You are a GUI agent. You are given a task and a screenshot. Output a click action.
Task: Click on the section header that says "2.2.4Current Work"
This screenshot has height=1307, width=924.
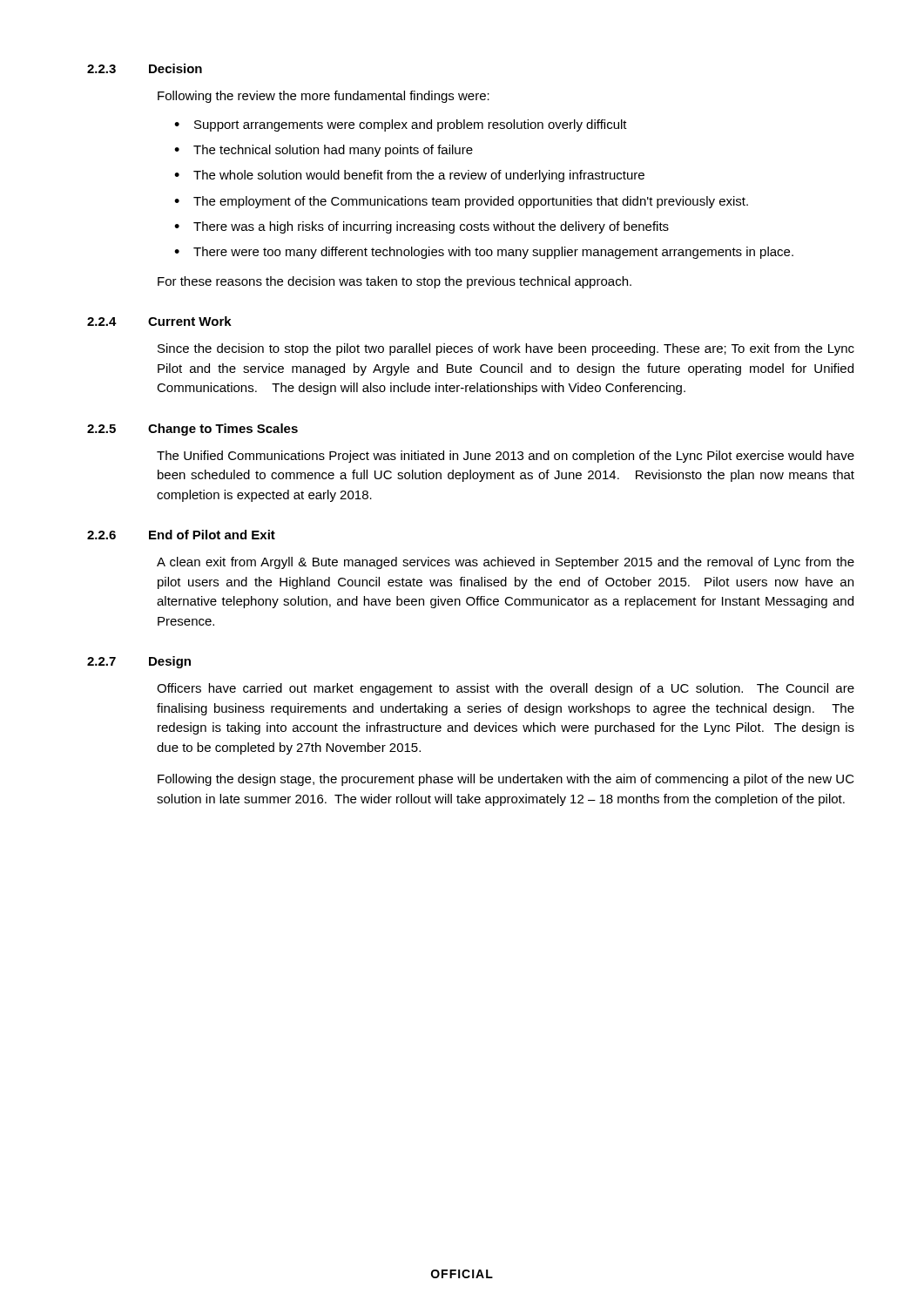pyautogui.click(x=159, y=321)
